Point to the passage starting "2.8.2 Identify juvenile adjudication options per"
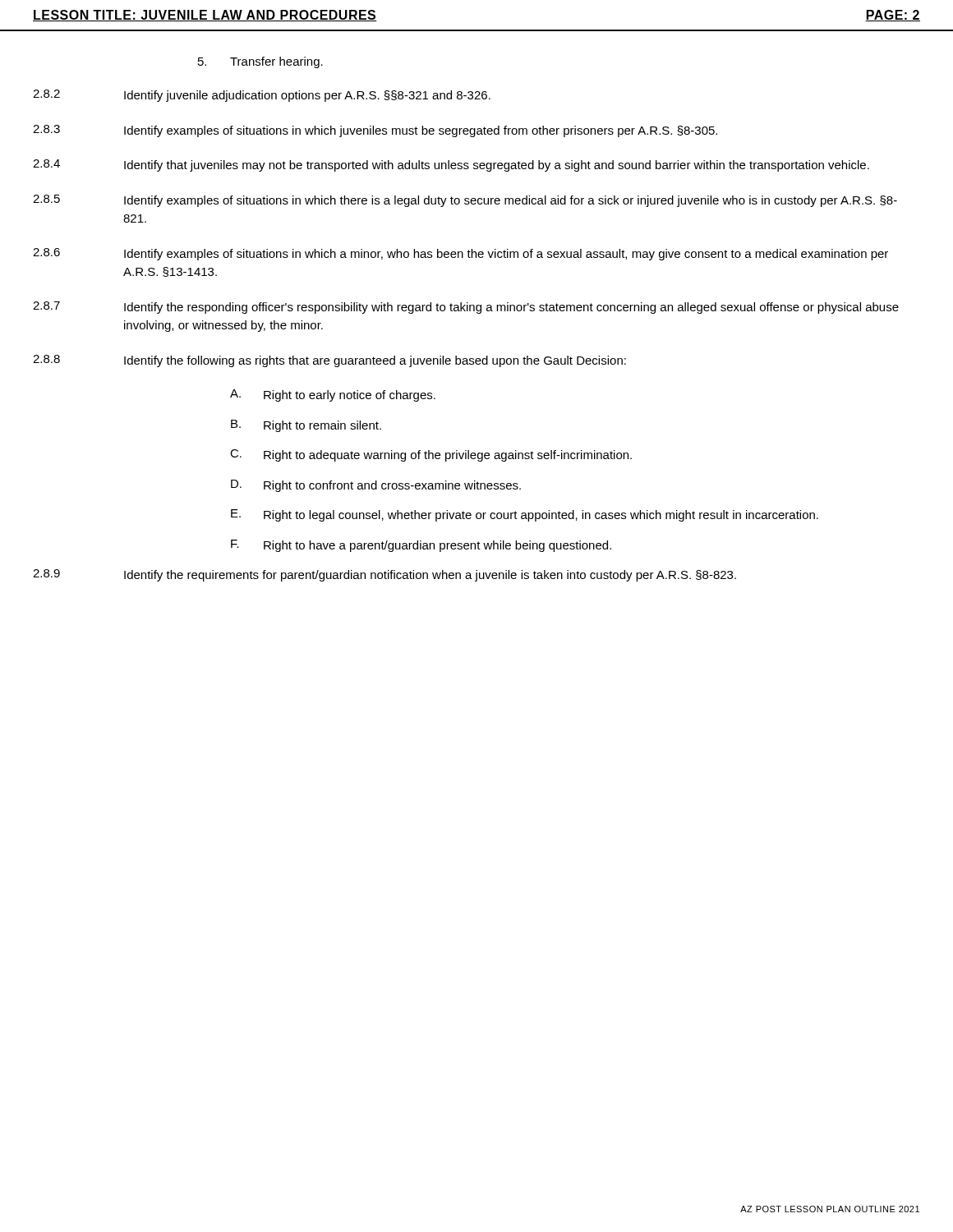 [476, 95]
